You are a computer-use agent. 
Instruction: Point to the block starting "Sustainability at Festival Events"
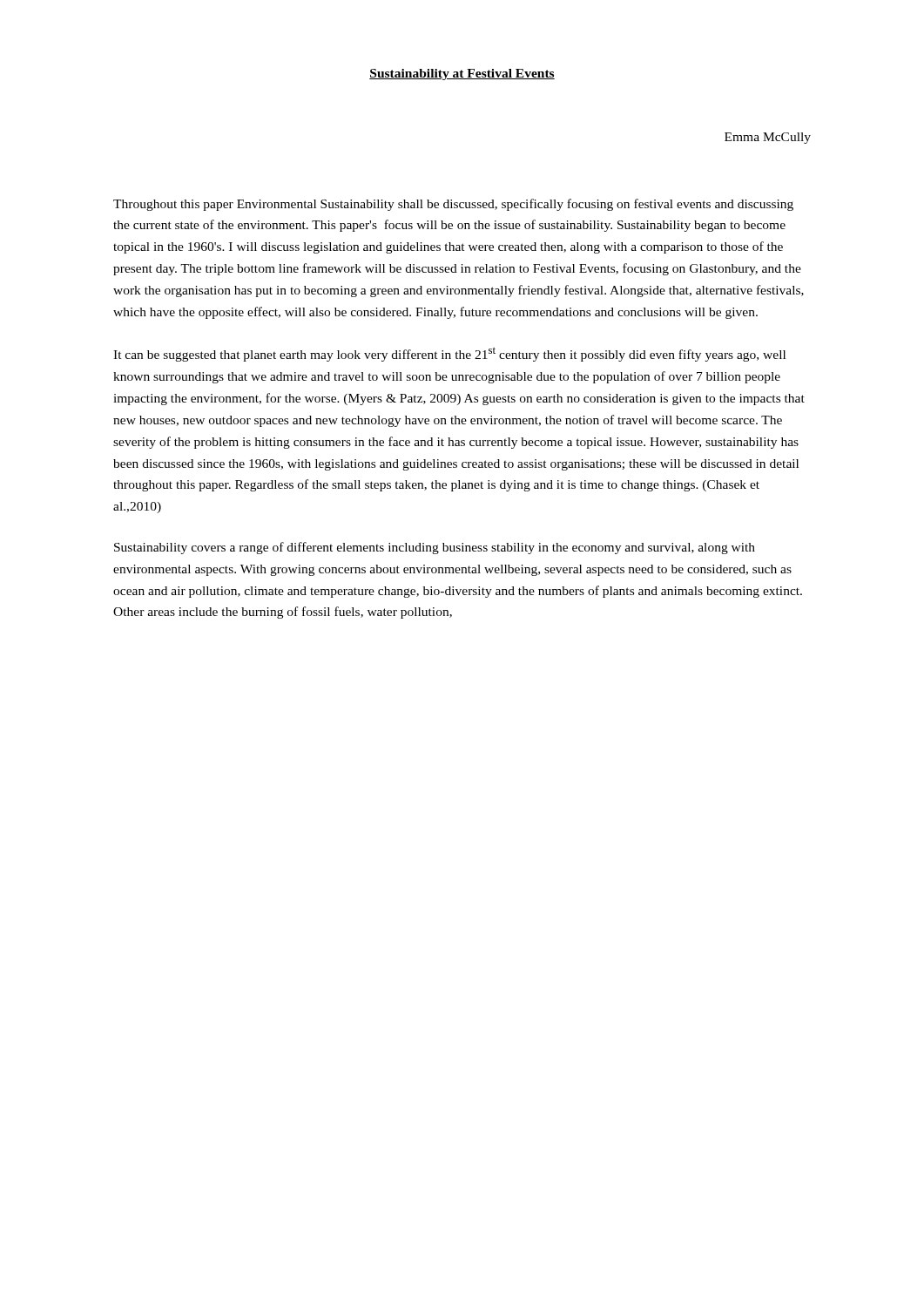pyautogui.click(x=462, y=73)
